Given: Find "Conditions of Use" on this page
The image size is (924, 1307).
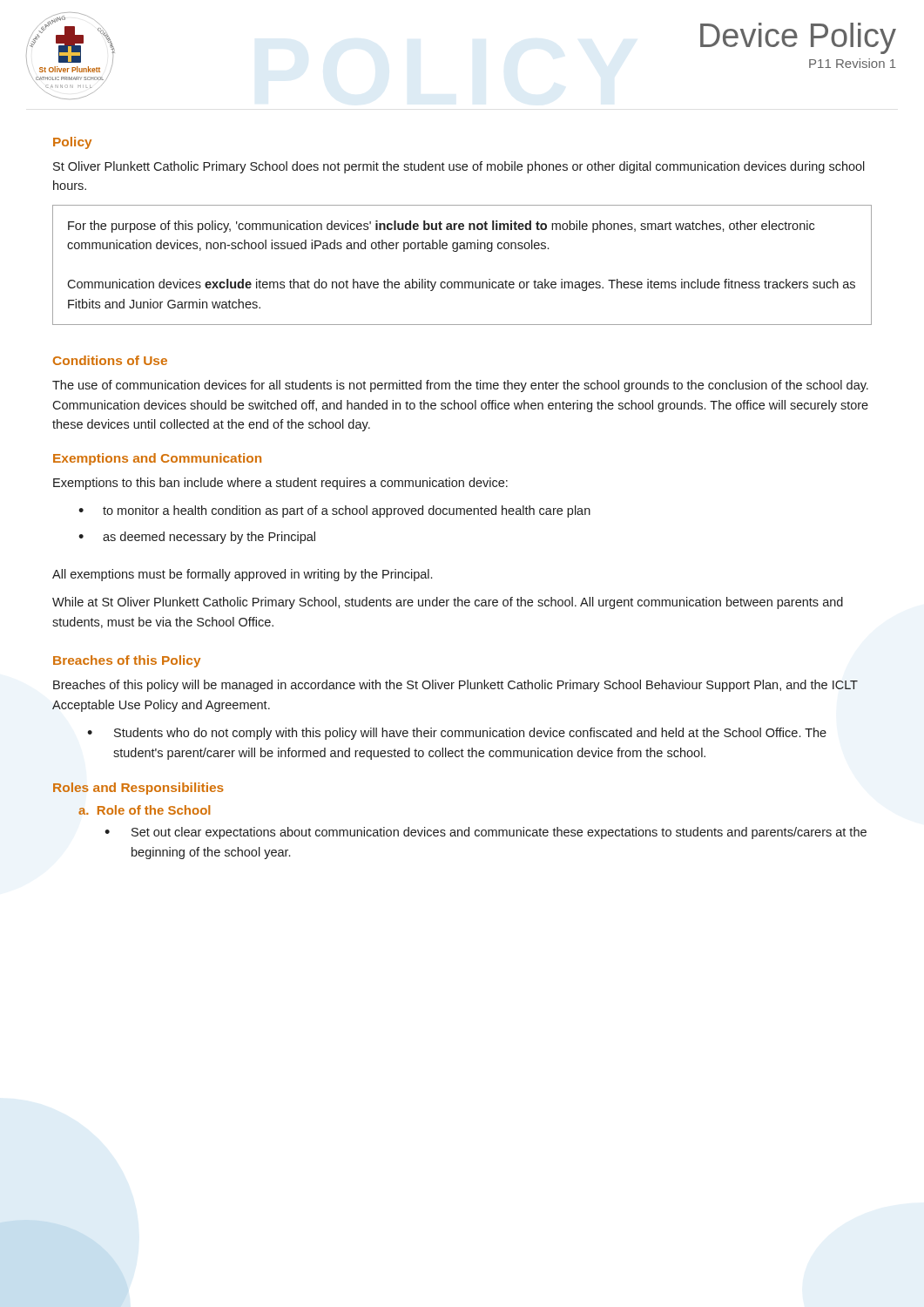Looking at the screenshot, I should click(x=110, y=361).
